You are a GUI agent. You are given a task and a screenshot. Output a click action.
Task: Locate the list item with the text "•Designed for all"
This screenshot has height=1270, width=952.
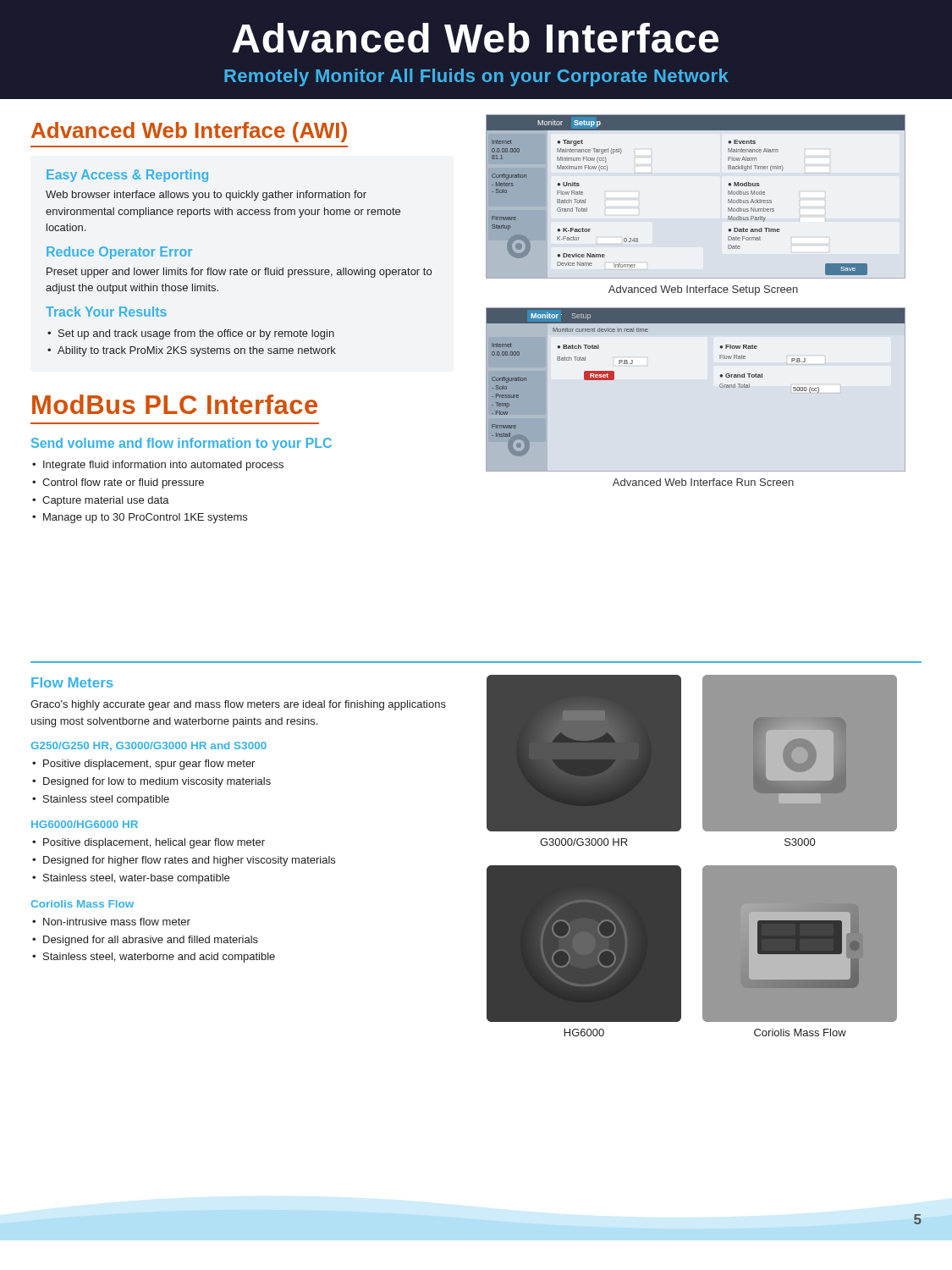(x=145, y=940)
